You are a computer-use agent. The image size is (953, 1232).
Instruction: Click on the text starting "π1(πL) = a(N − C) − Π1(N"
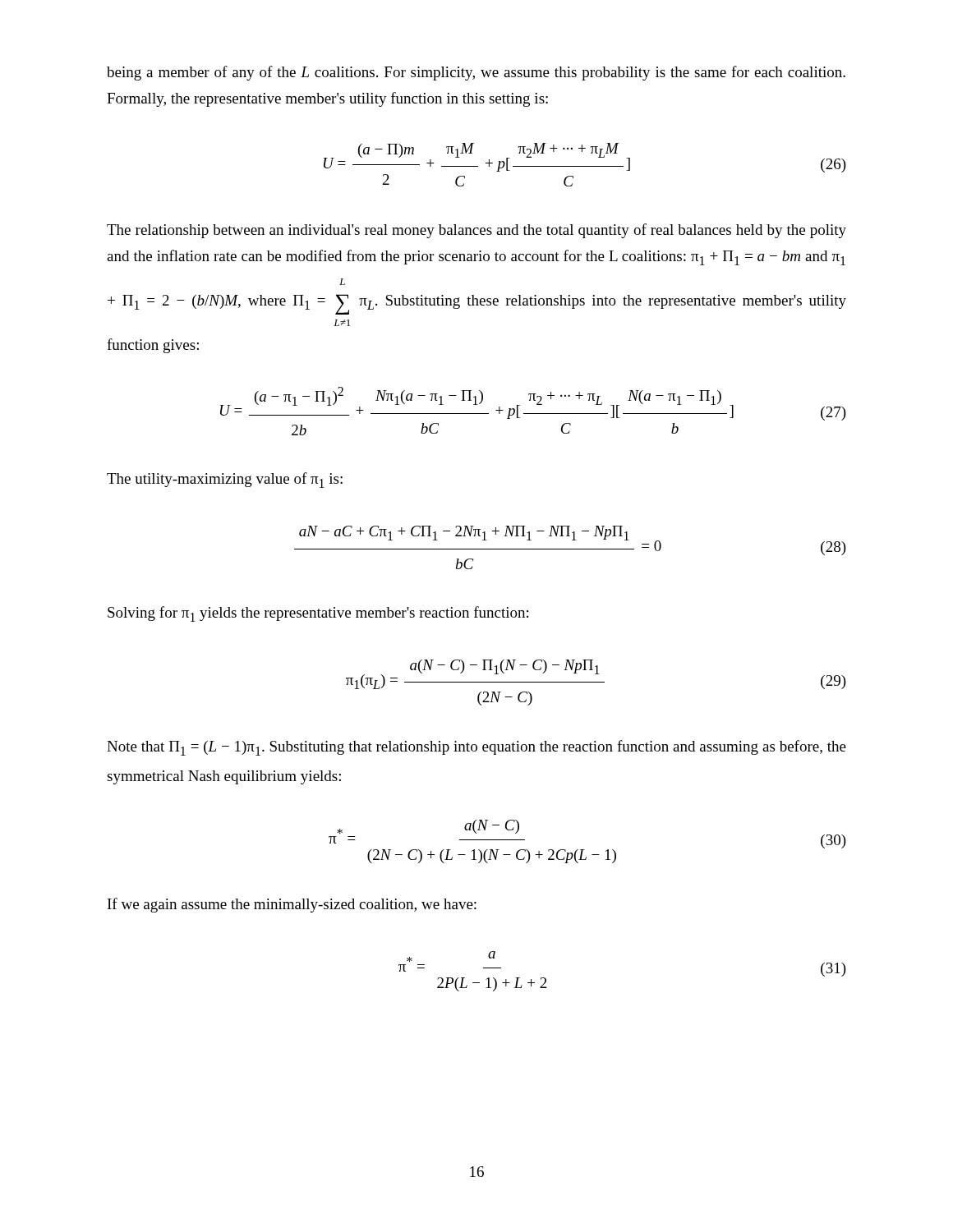click(x=596, y=681)
